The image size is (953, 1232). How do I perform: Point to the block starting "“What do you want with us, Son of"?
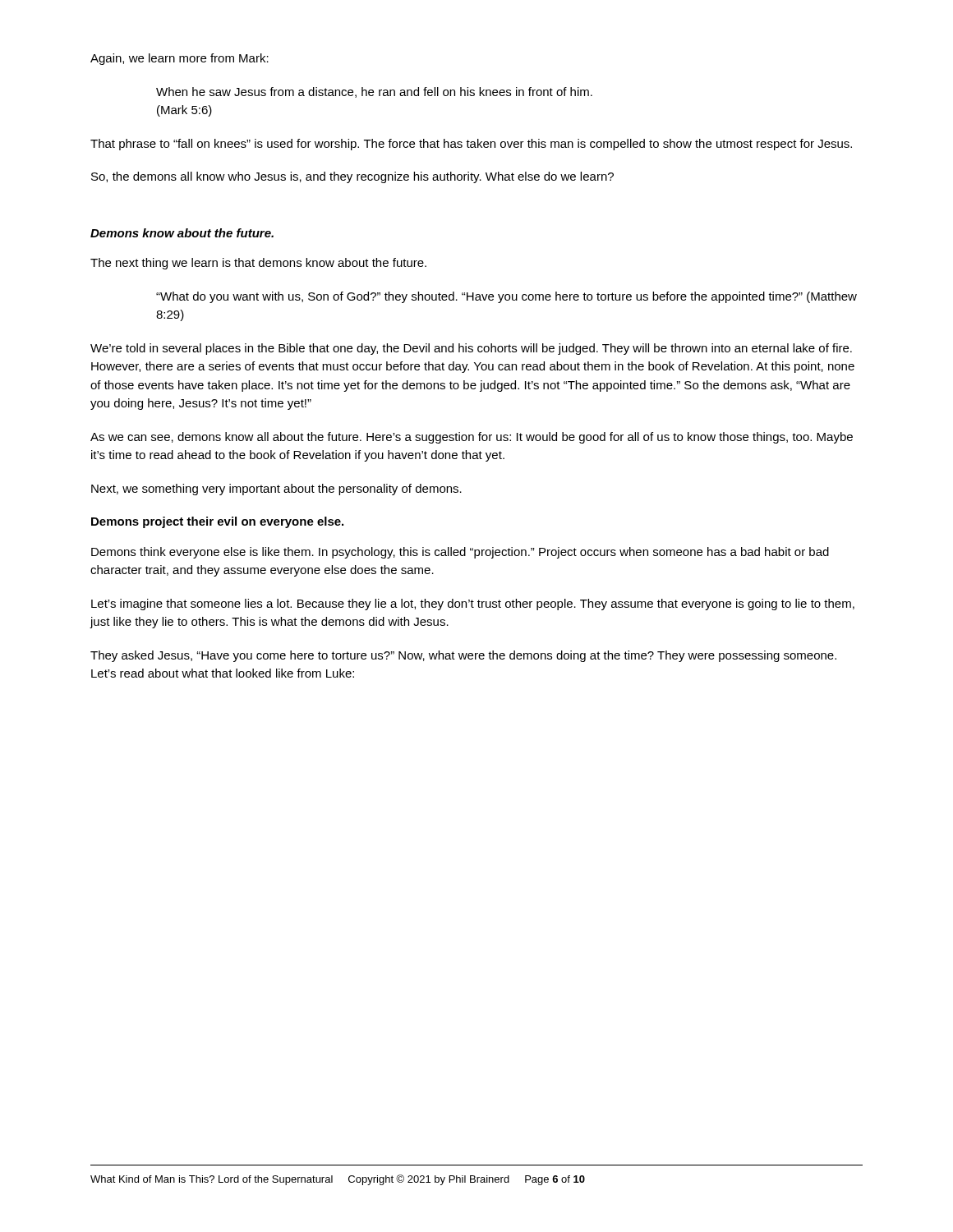[x=506, y=305]
